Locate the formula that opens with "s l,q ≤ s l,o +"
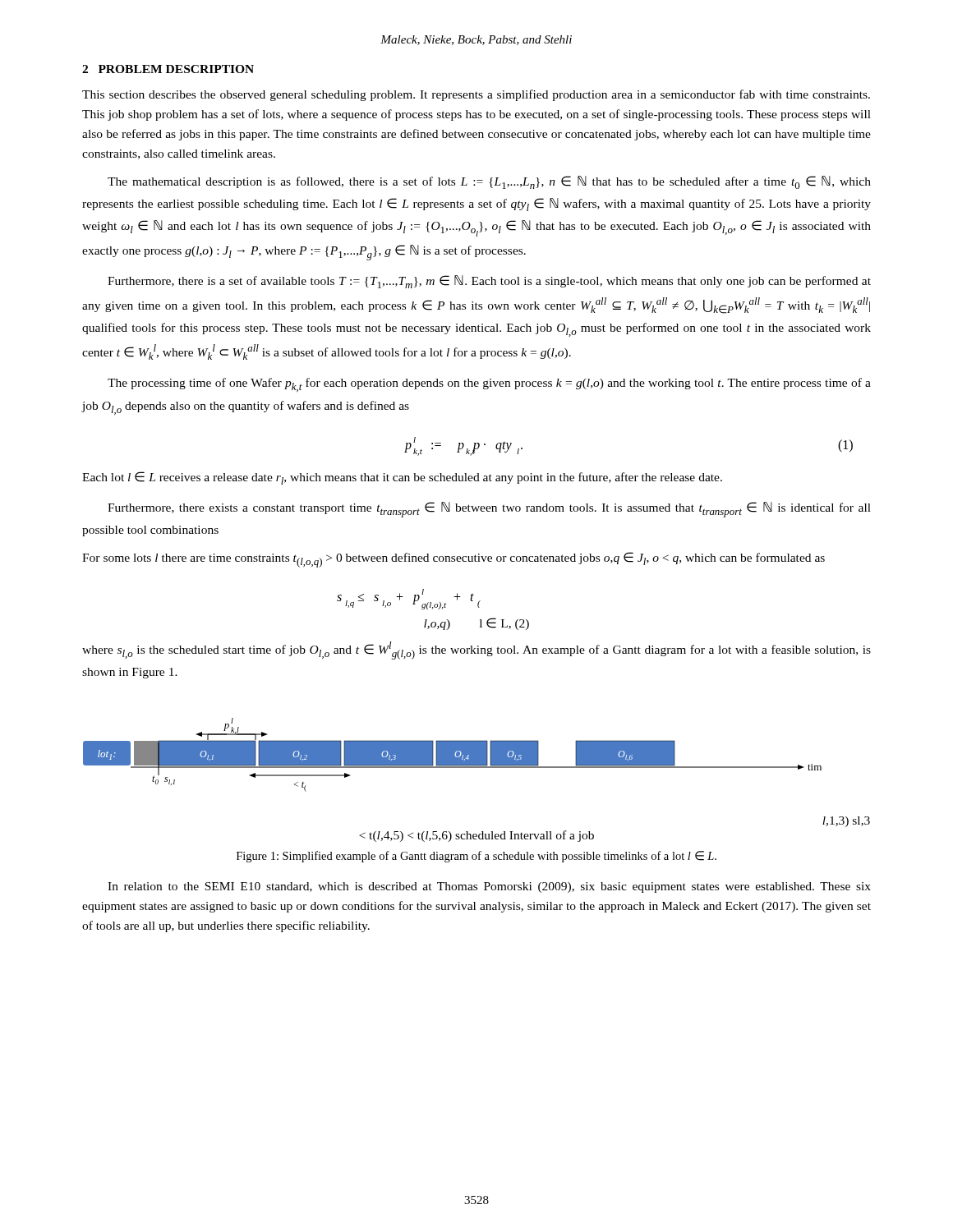Screen dimensions: 1232x953 476,603
